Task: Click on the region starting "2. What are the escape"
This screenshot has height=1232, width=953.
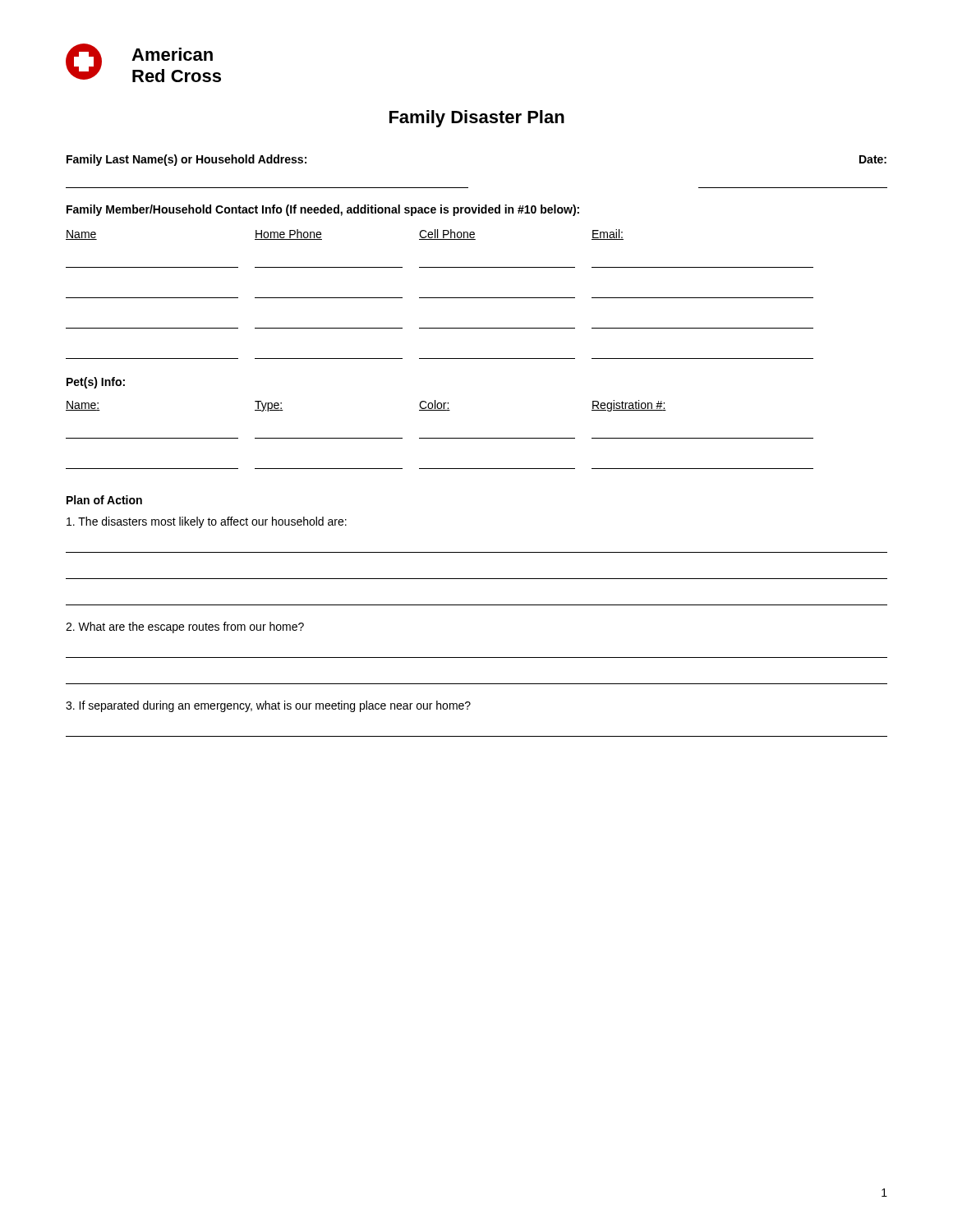Action: (185, 627)
